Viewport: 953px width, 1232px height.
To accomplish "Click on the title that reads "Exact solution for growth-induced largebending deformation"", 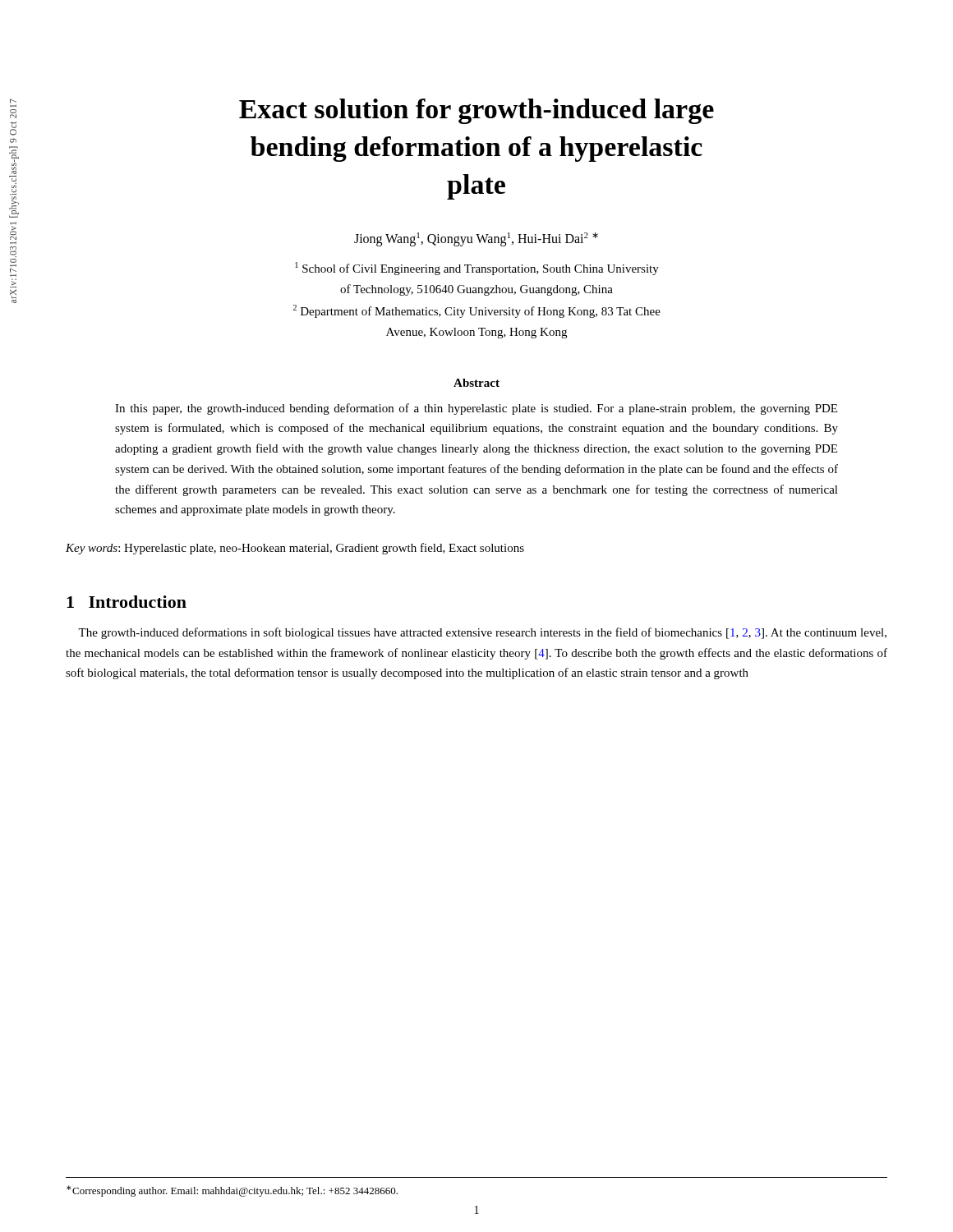I will [x=476, y=147].
